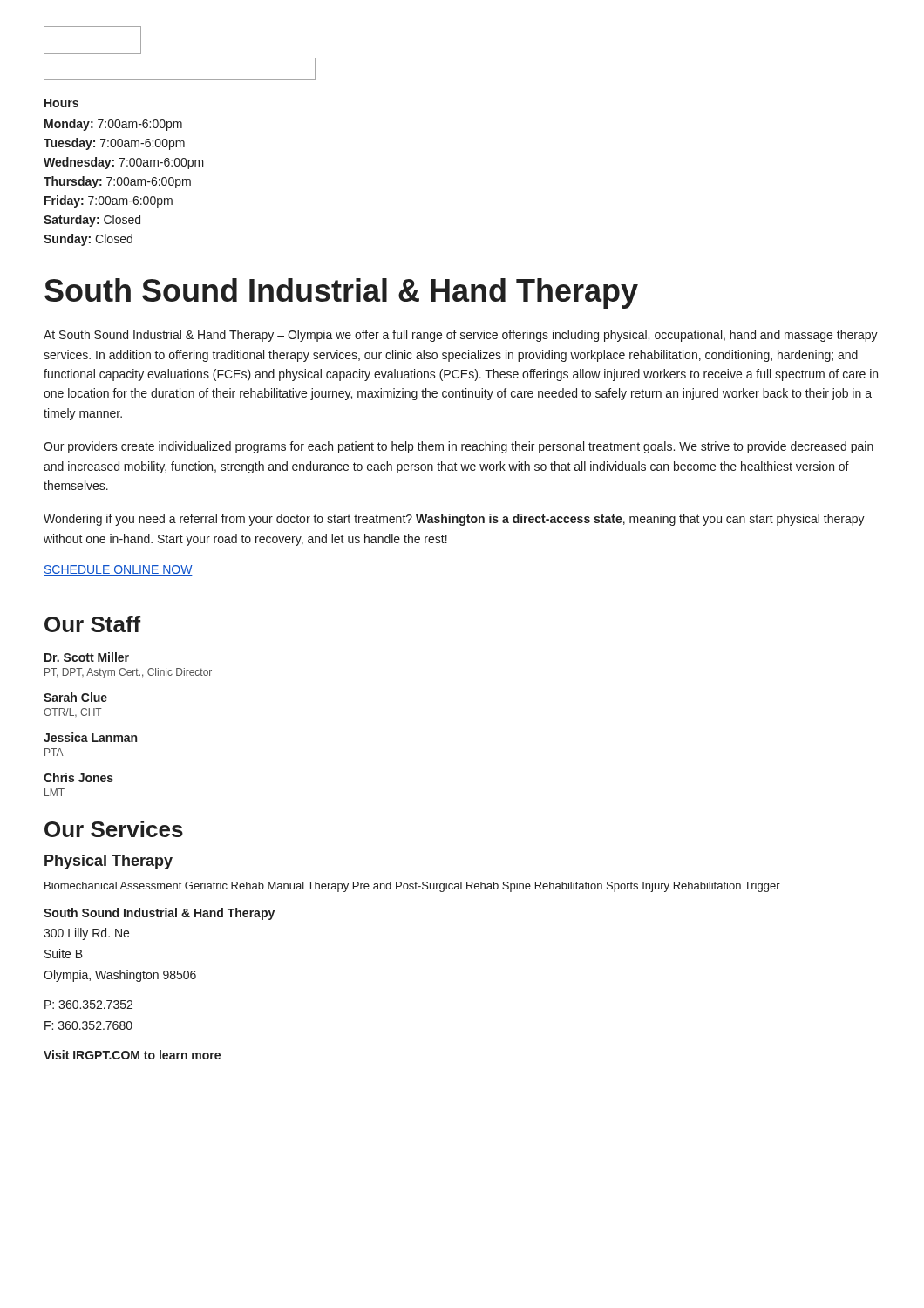The image size is (924, 1308).
Task: Click on the region starting "P: 360.352.7352 F: 360.352.7680"
Action: tap(88, 1015)
